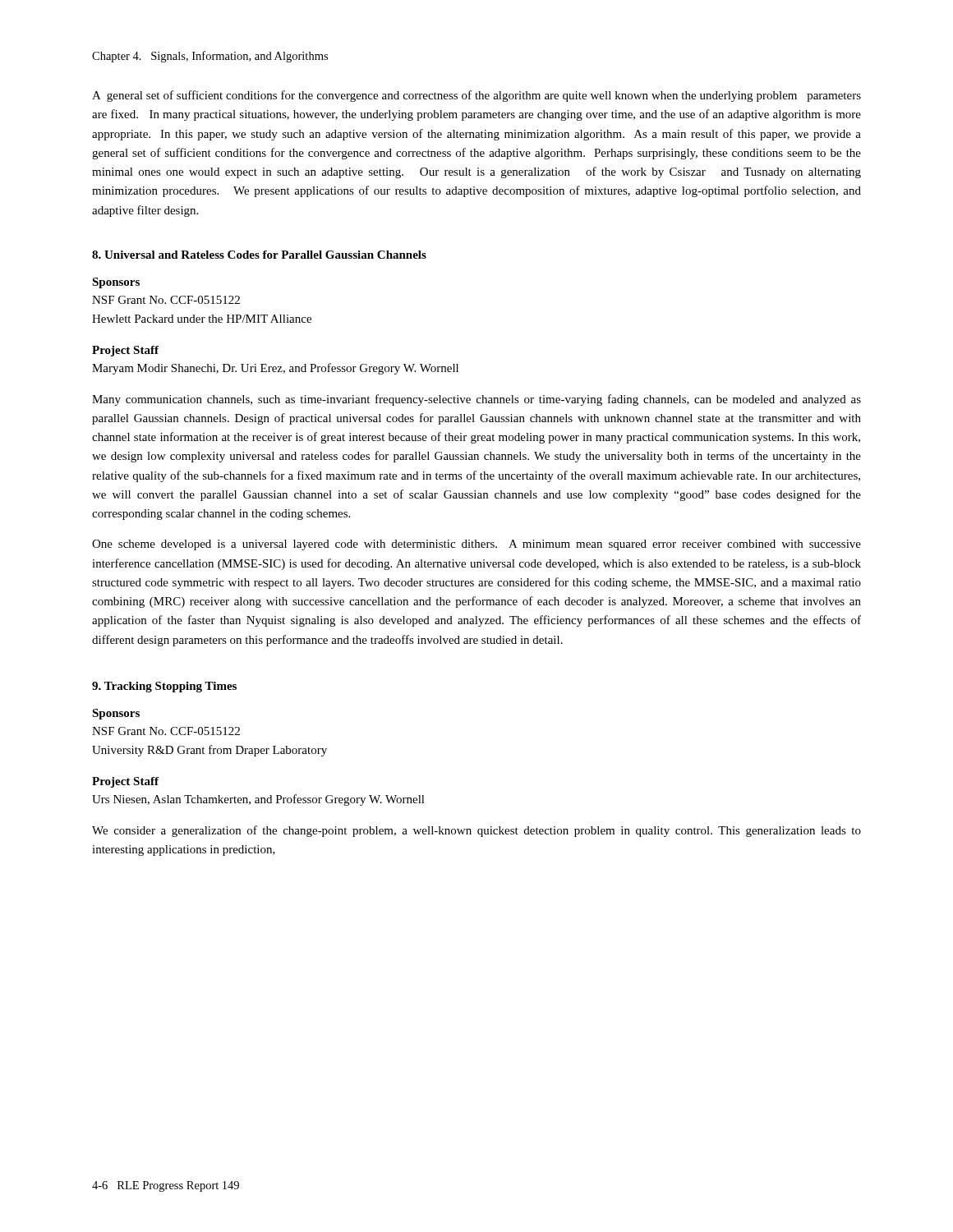Screen dimensions: 1232x953
Task: Where is the passage that starts "NSF Grant No. CCF-0515122 Hewlett"?
Action: 202,309
